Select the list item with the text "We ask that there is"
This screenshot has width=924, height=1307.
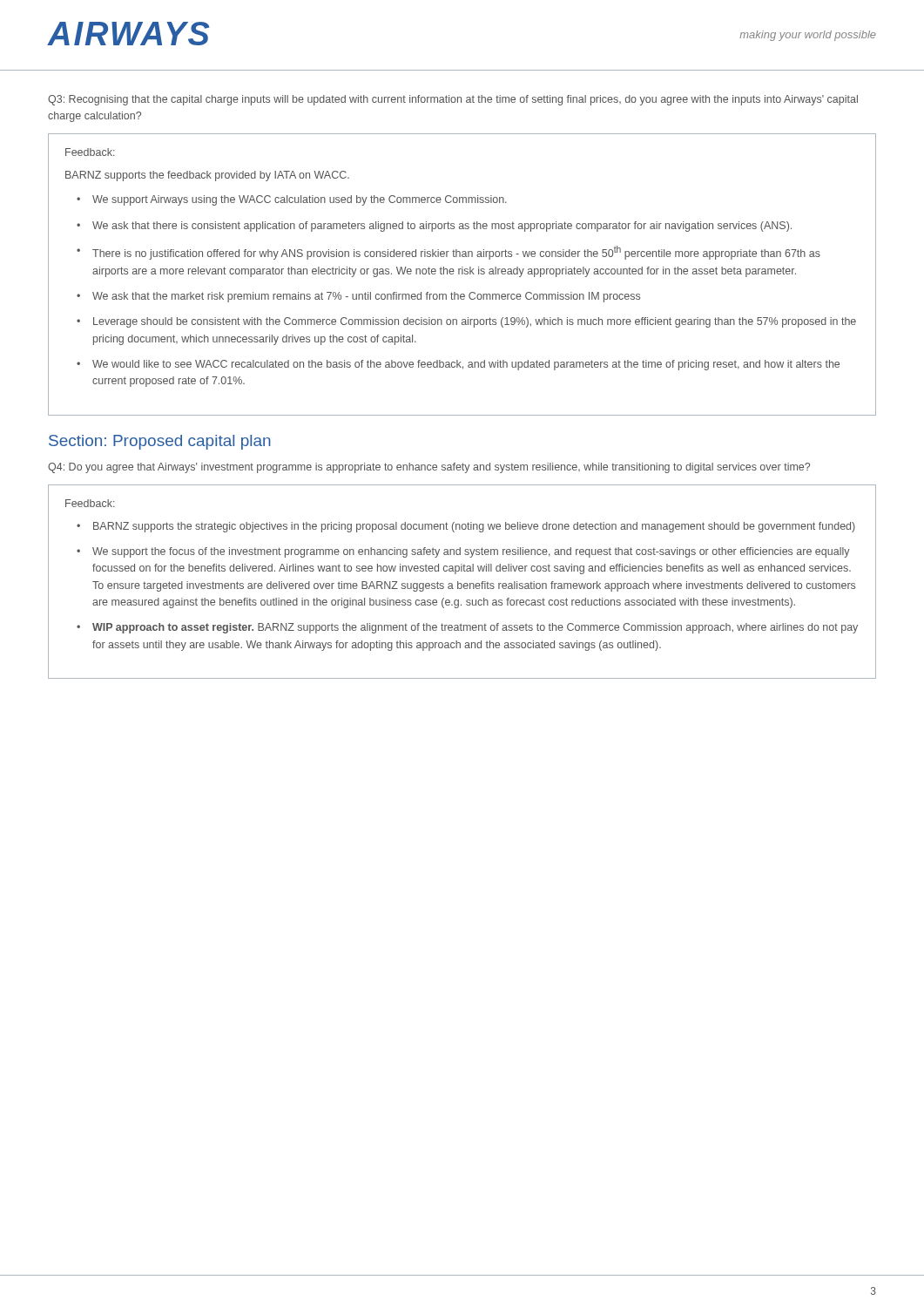[443, 225]
